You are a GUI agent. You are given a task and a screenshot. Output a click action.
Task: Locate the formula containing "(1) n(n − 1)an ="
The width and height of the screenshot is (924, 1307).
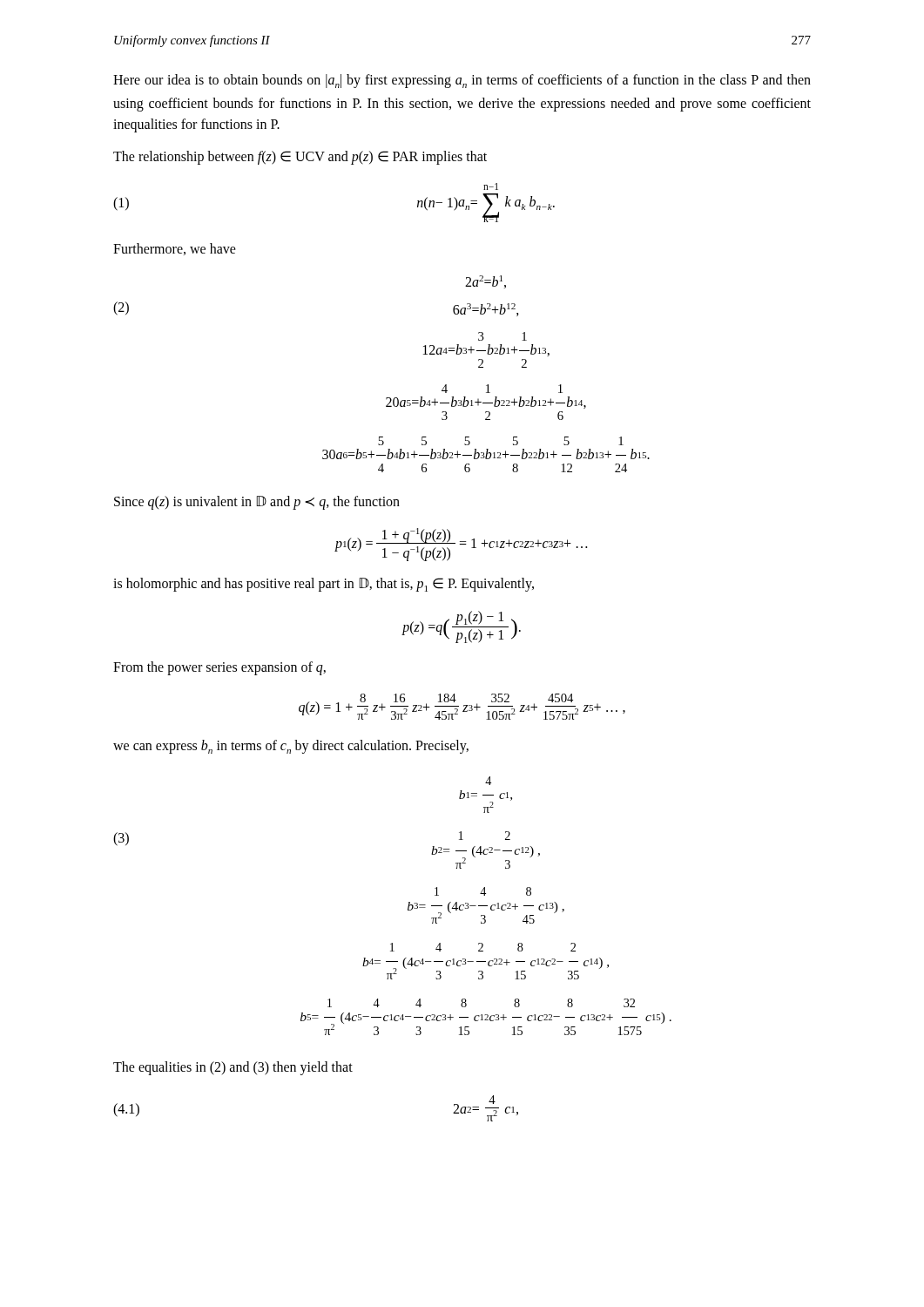pyautogui.click(x=462, y=203)
